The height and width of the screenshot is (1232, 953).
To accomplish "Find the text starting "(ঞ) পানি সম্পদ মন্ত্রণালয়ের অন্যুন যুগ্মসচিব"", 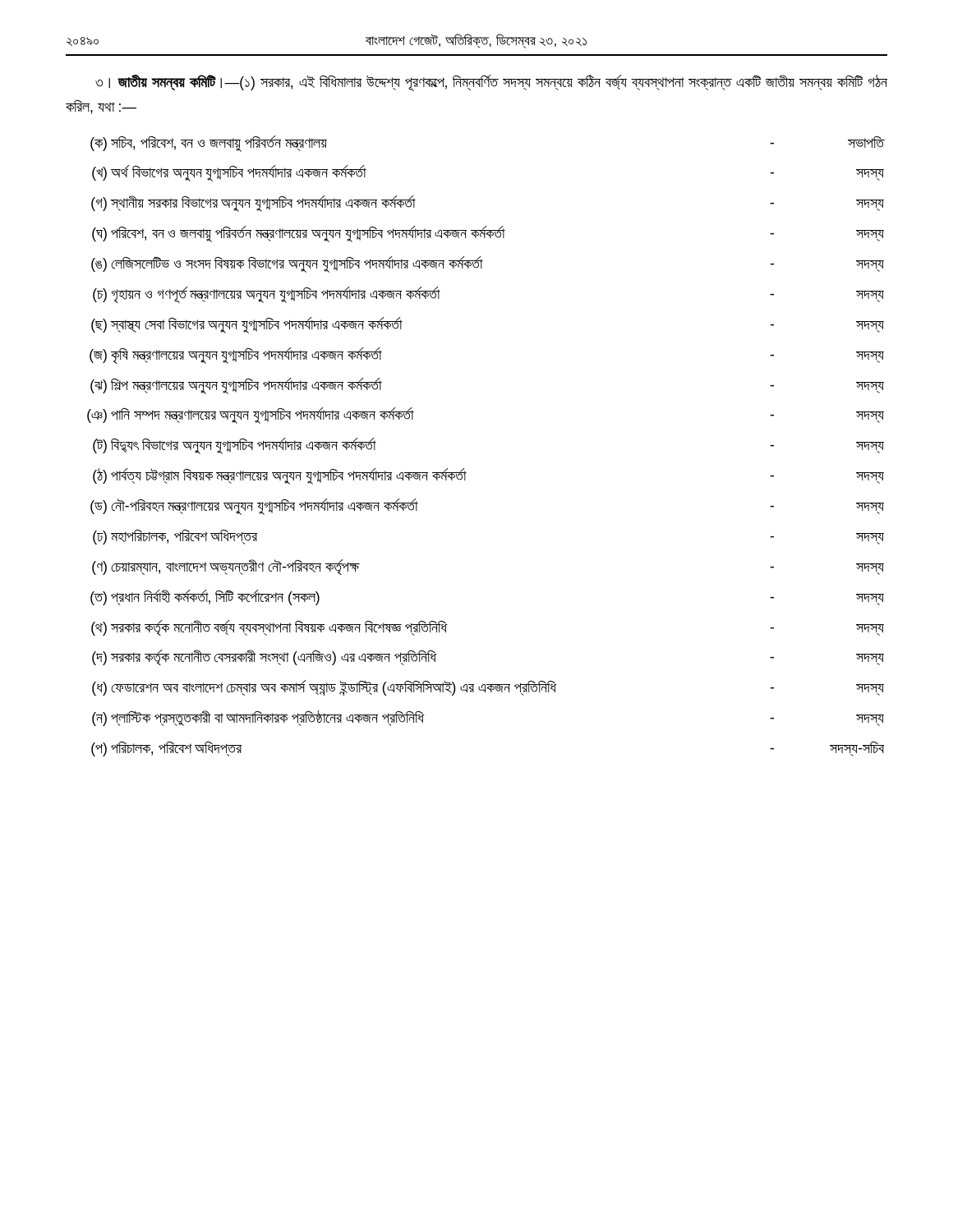I will point(234,415).
